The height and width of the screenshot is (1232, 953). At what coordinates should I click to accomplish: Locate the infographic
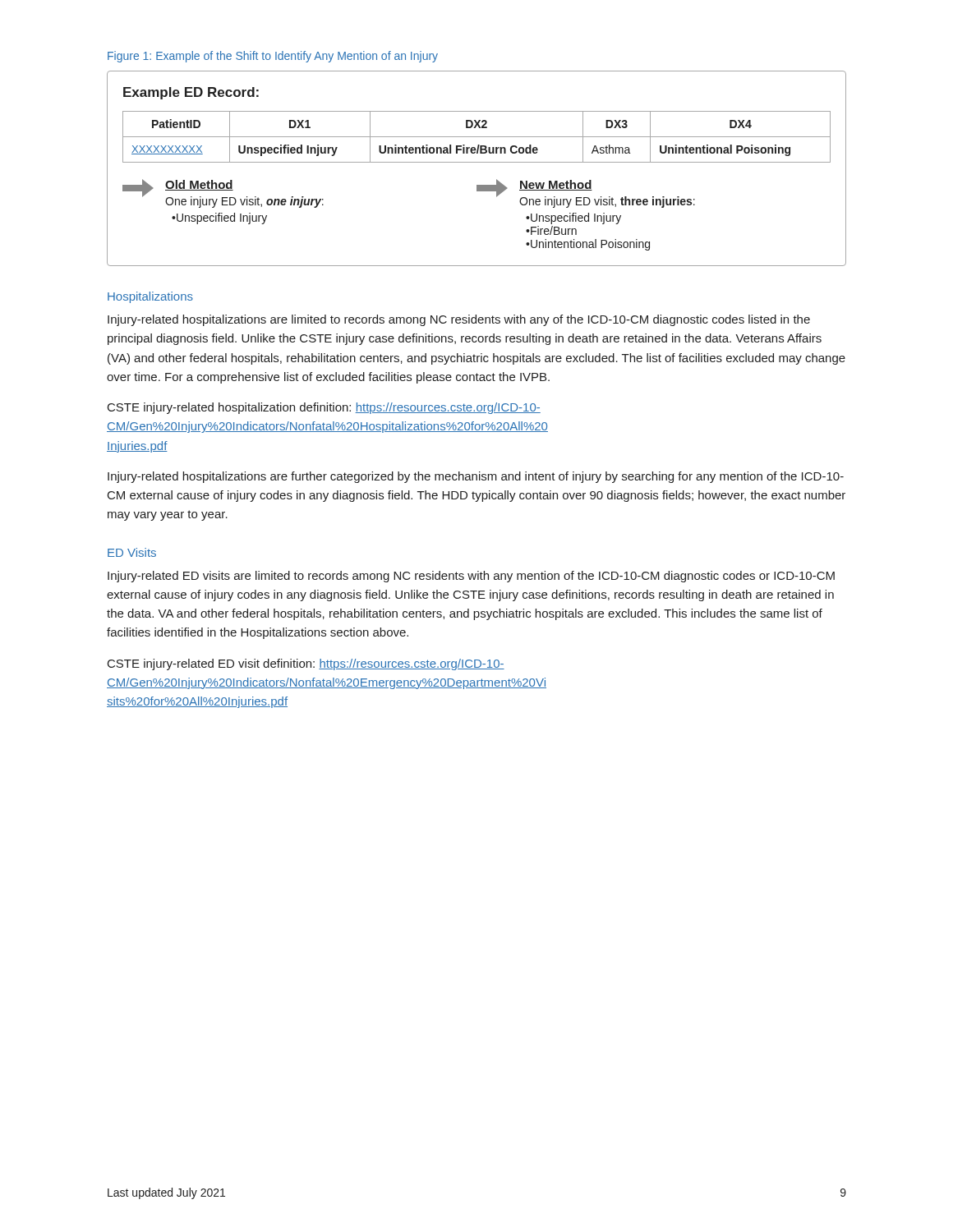pos(476,168)
